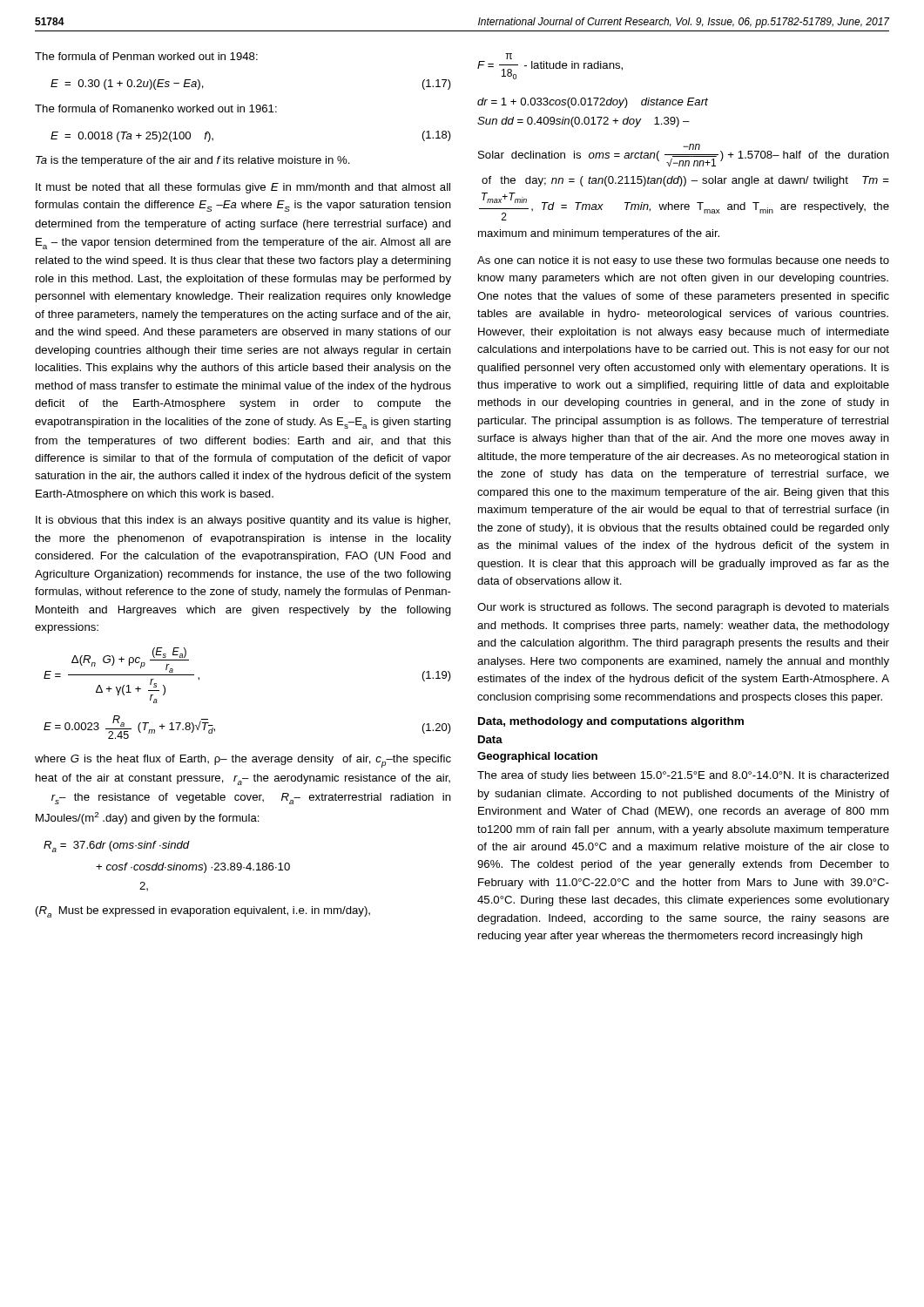Click on the text block starting "It is obvious that this index is an"
Image resolution: width=924 pixels, height=1307 pixels.
click(243, 574)
